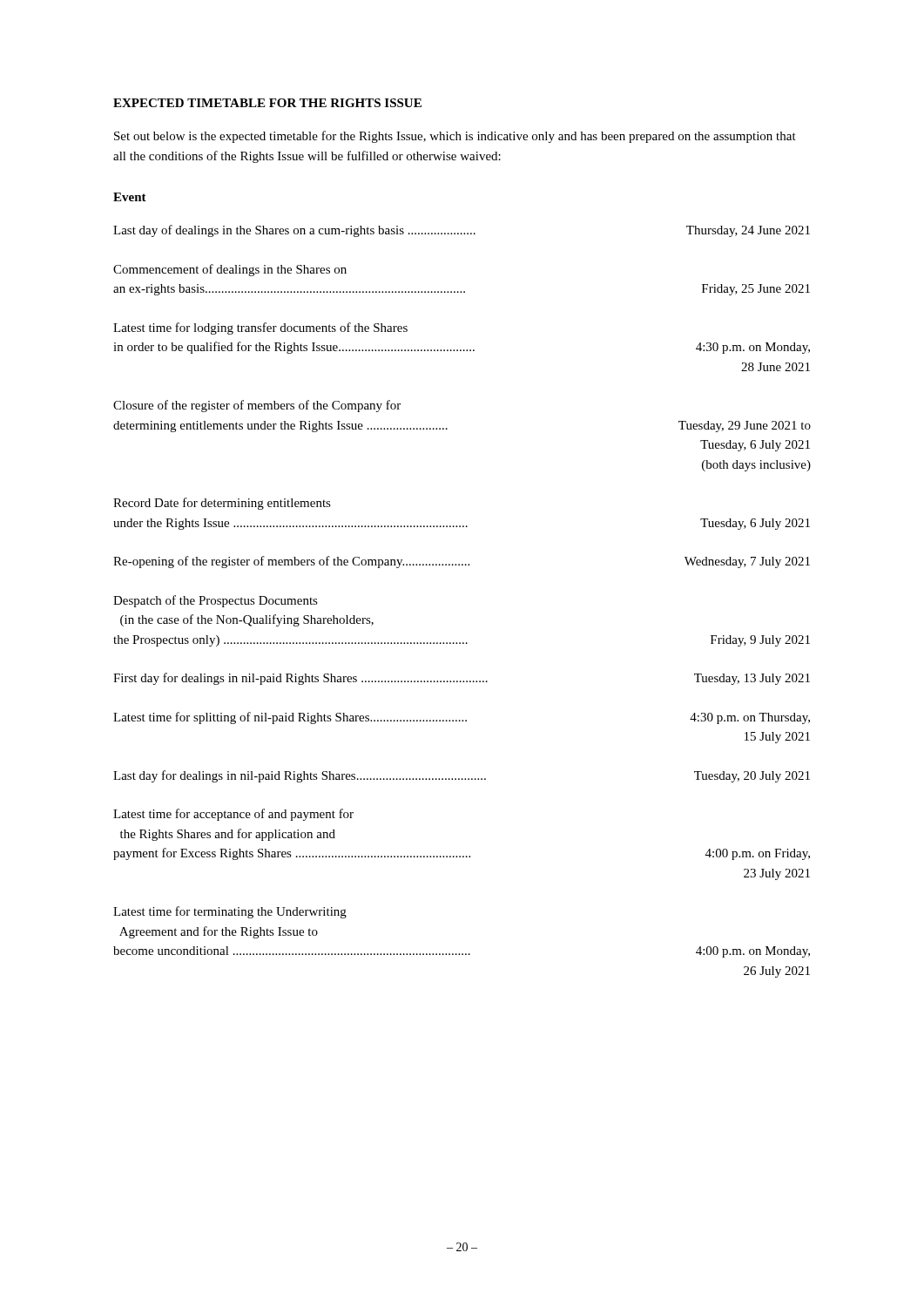Select the list item with the text "Commencement of dealings in the Shares on"
The image size is (924, 1307).
click(230, 270)
